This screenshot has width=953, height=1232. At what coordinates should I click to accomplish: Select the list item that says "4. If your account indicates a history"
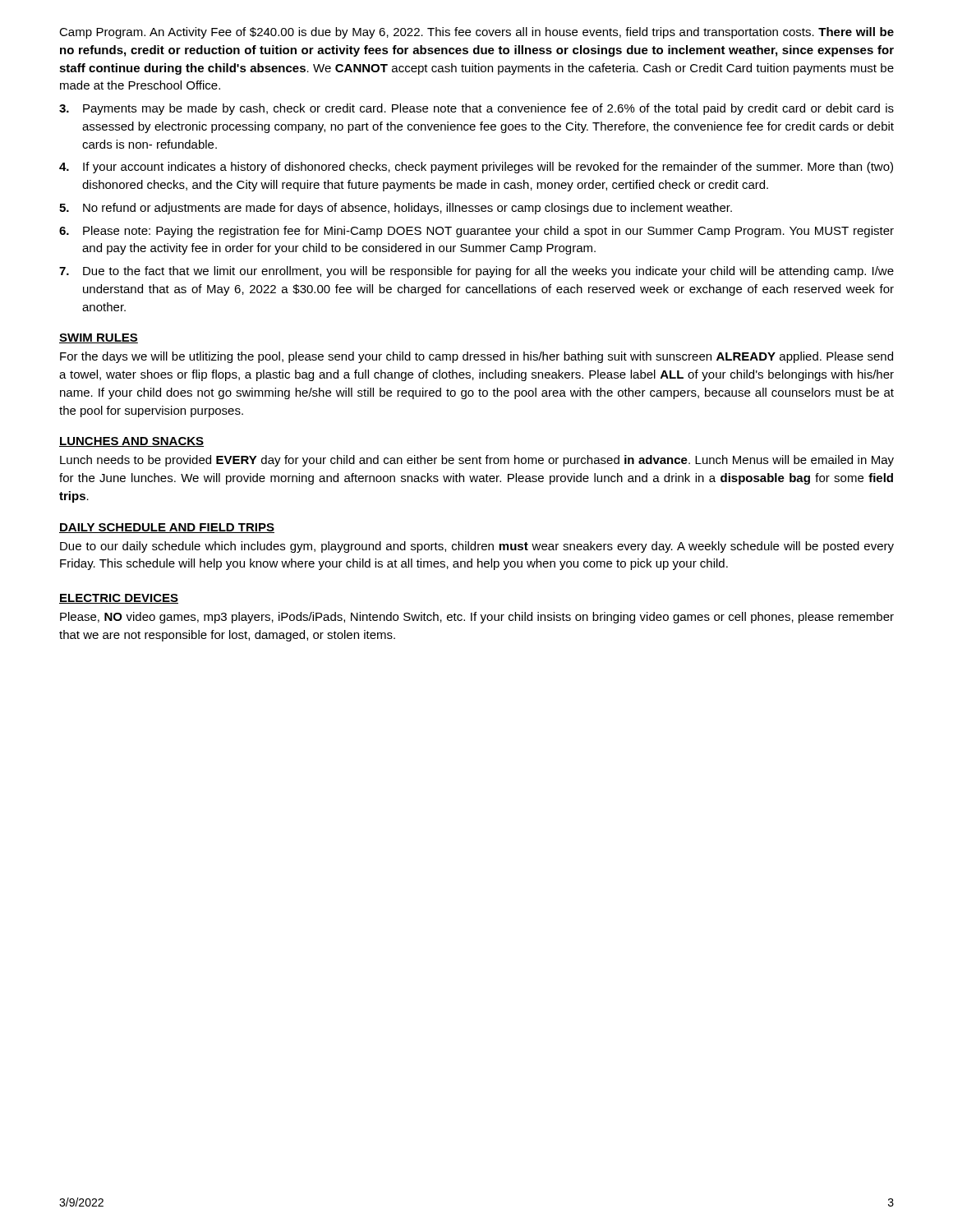476,176
